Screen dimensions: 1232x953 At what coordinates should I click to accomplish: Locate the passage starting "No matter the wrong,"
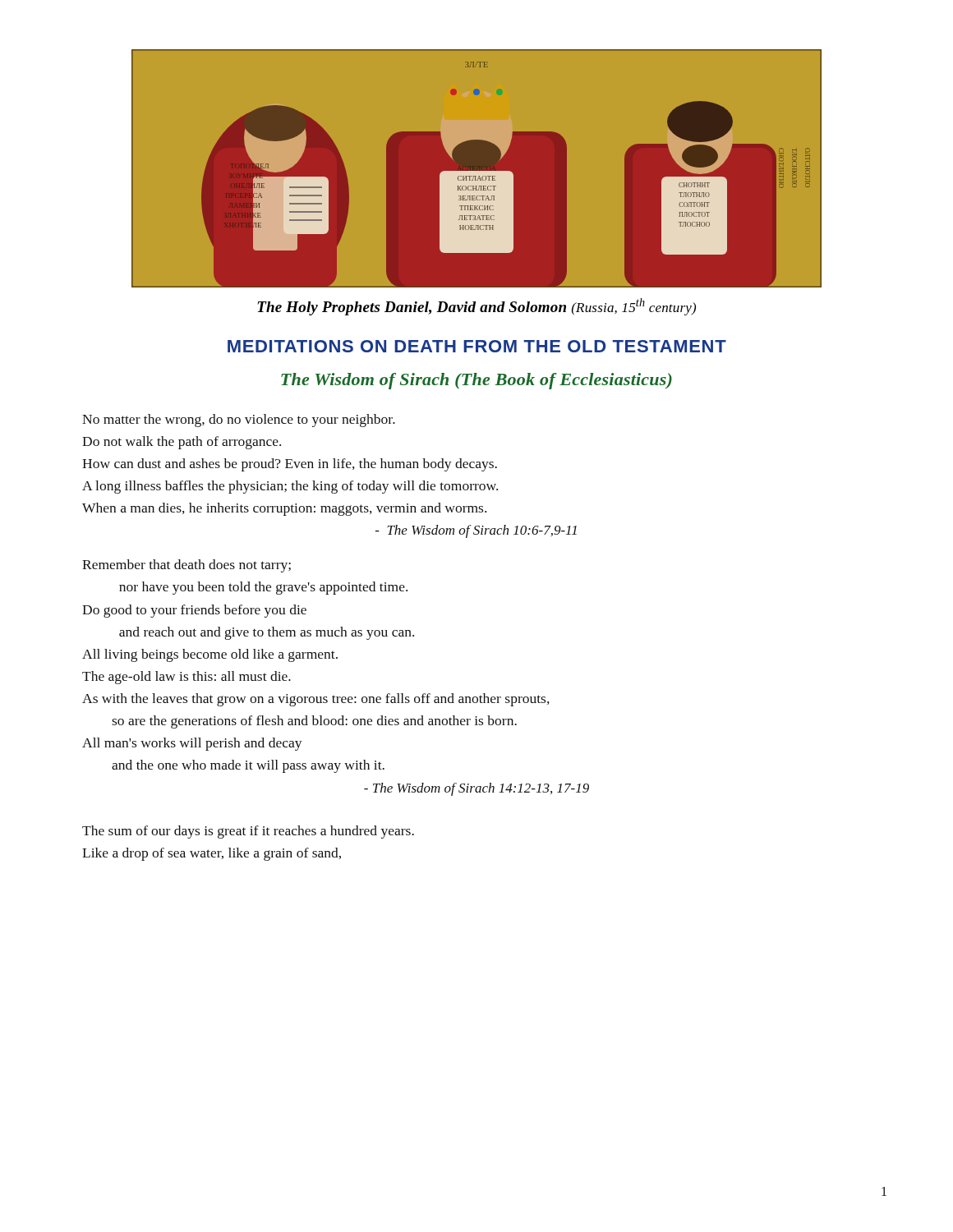point(291,463)
